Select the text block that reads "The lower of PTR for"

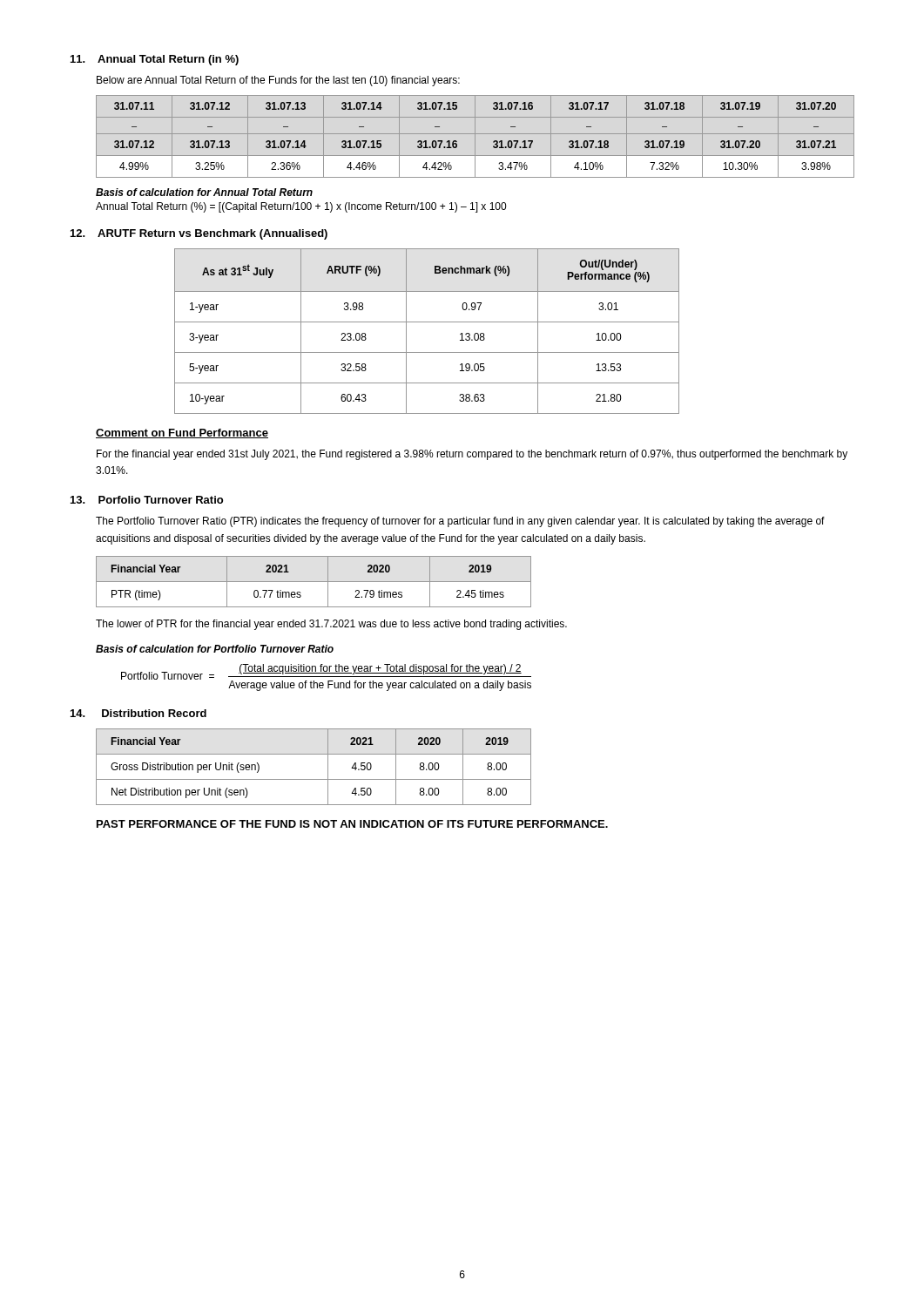[x=332, y=624]
